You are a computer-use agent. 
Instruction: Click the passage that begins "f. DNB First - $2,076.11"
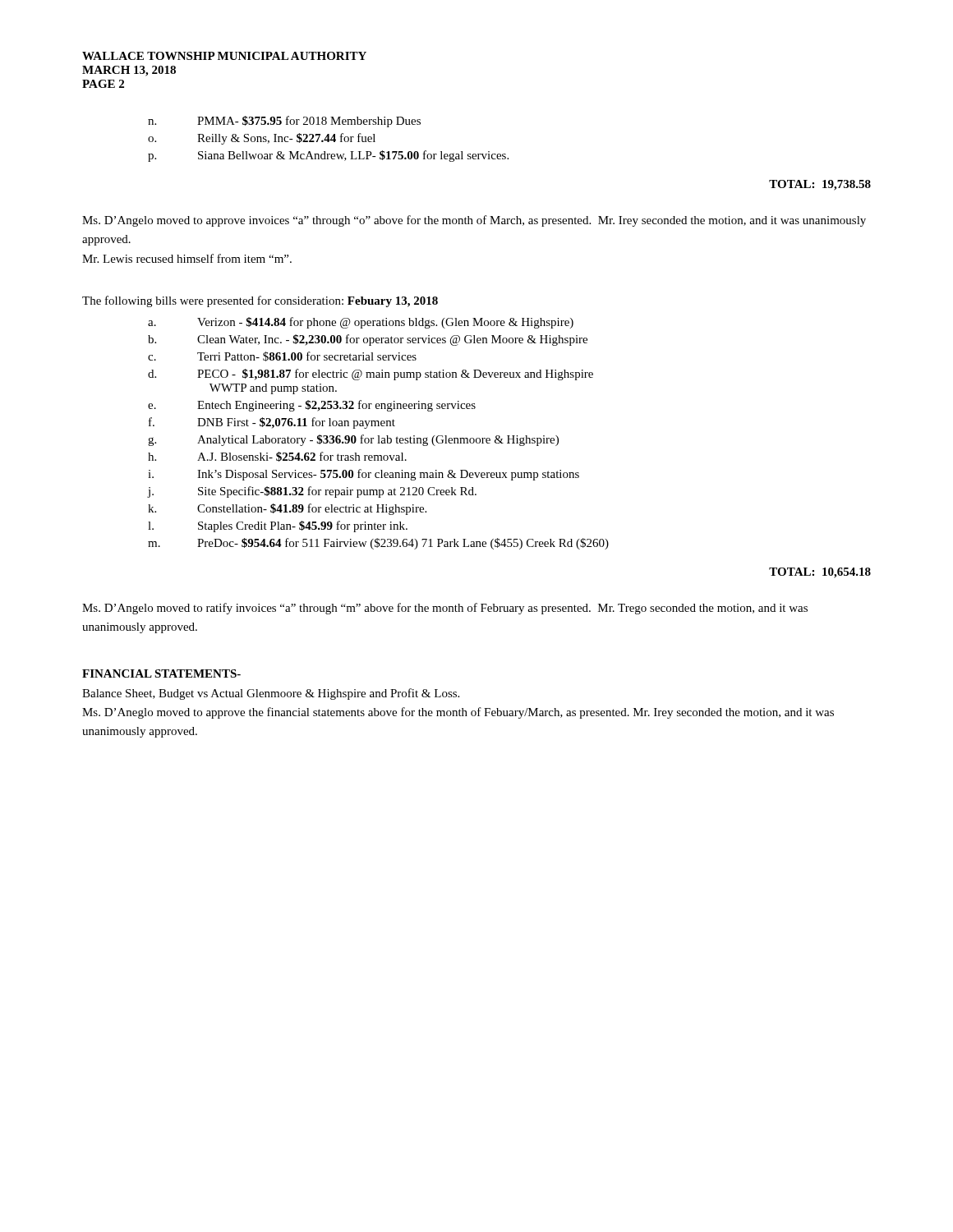tap(271, 423)
